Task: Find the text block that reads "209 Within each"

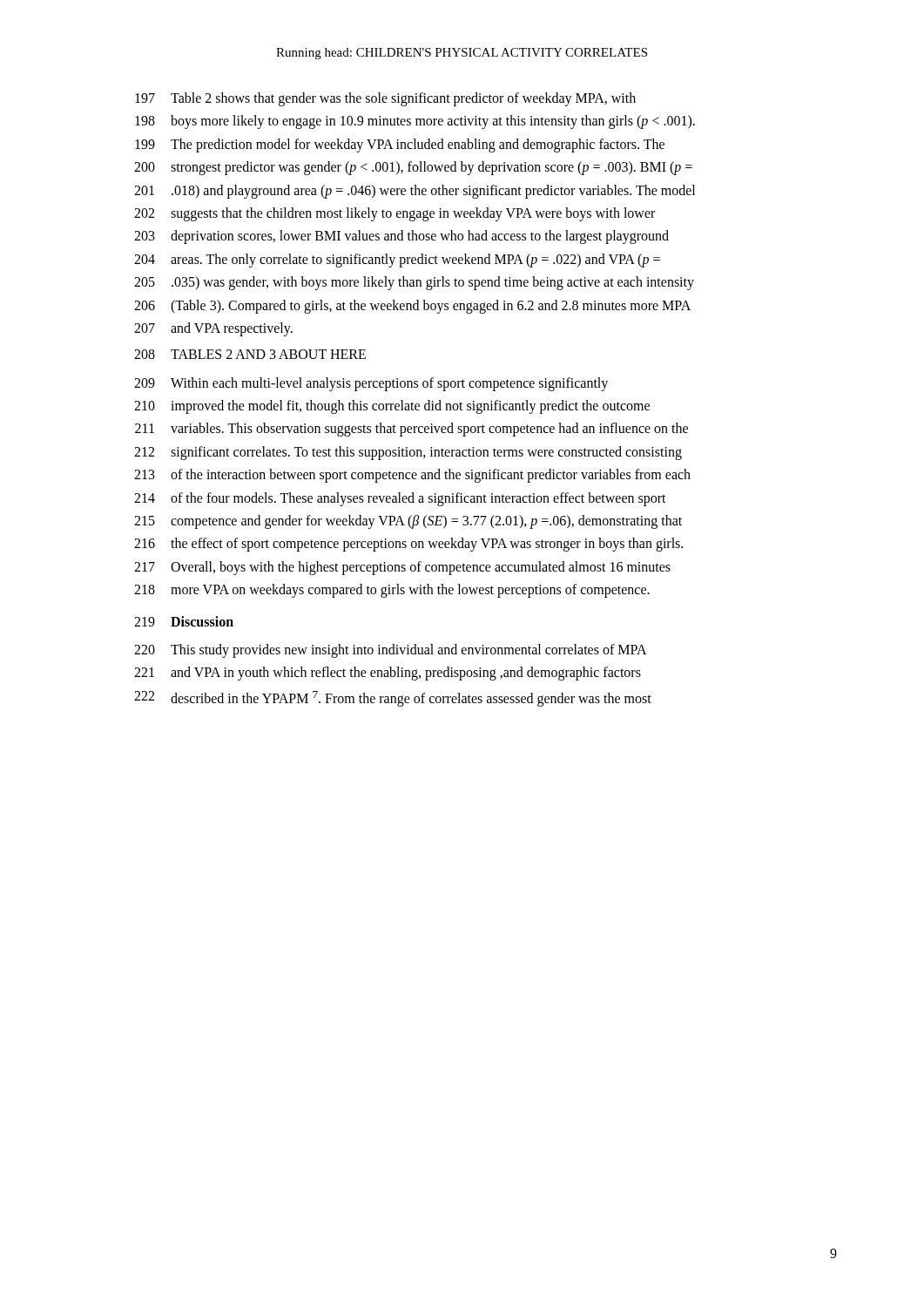Action: click(475, 383)
